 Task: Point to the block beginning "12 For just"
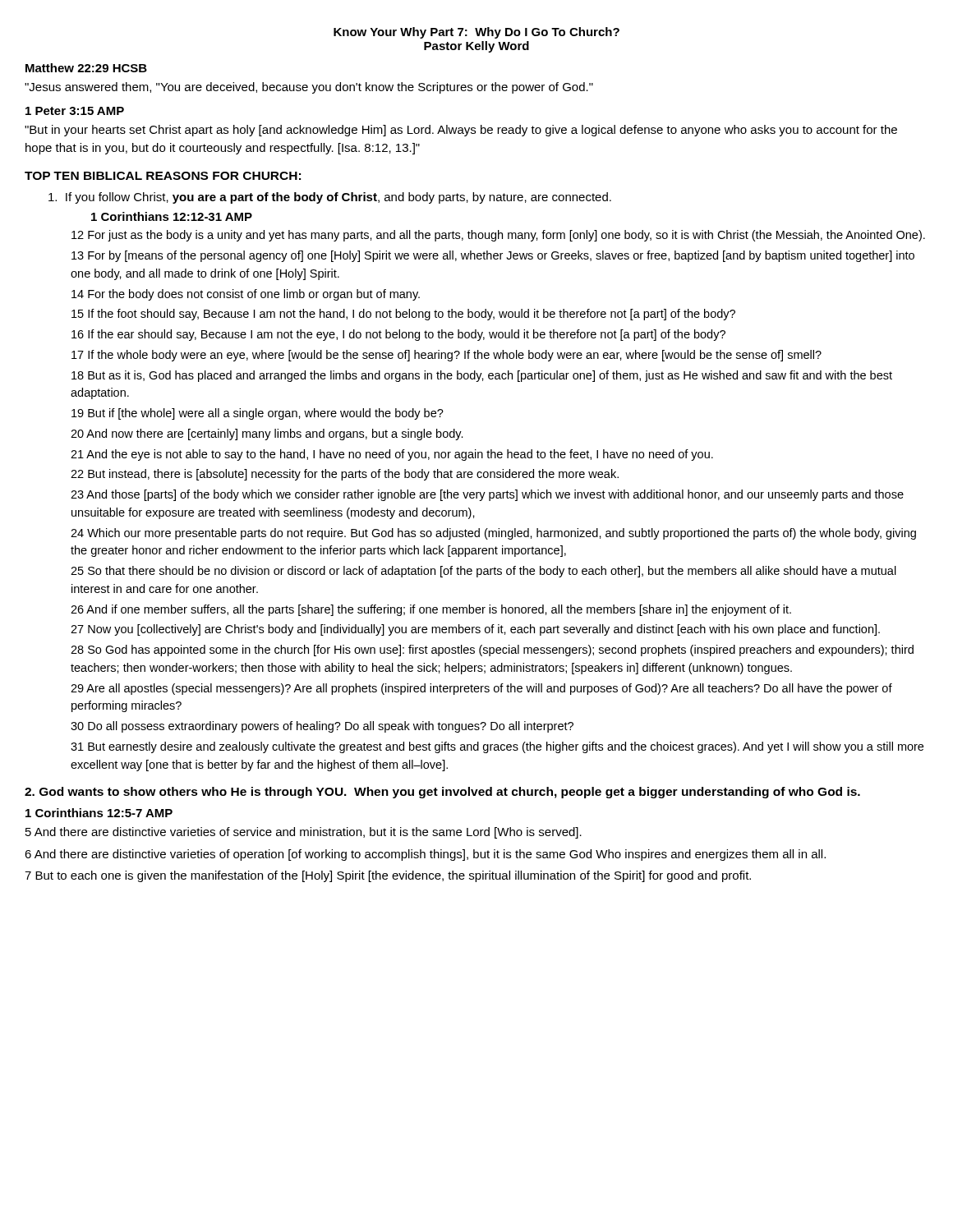499,500
